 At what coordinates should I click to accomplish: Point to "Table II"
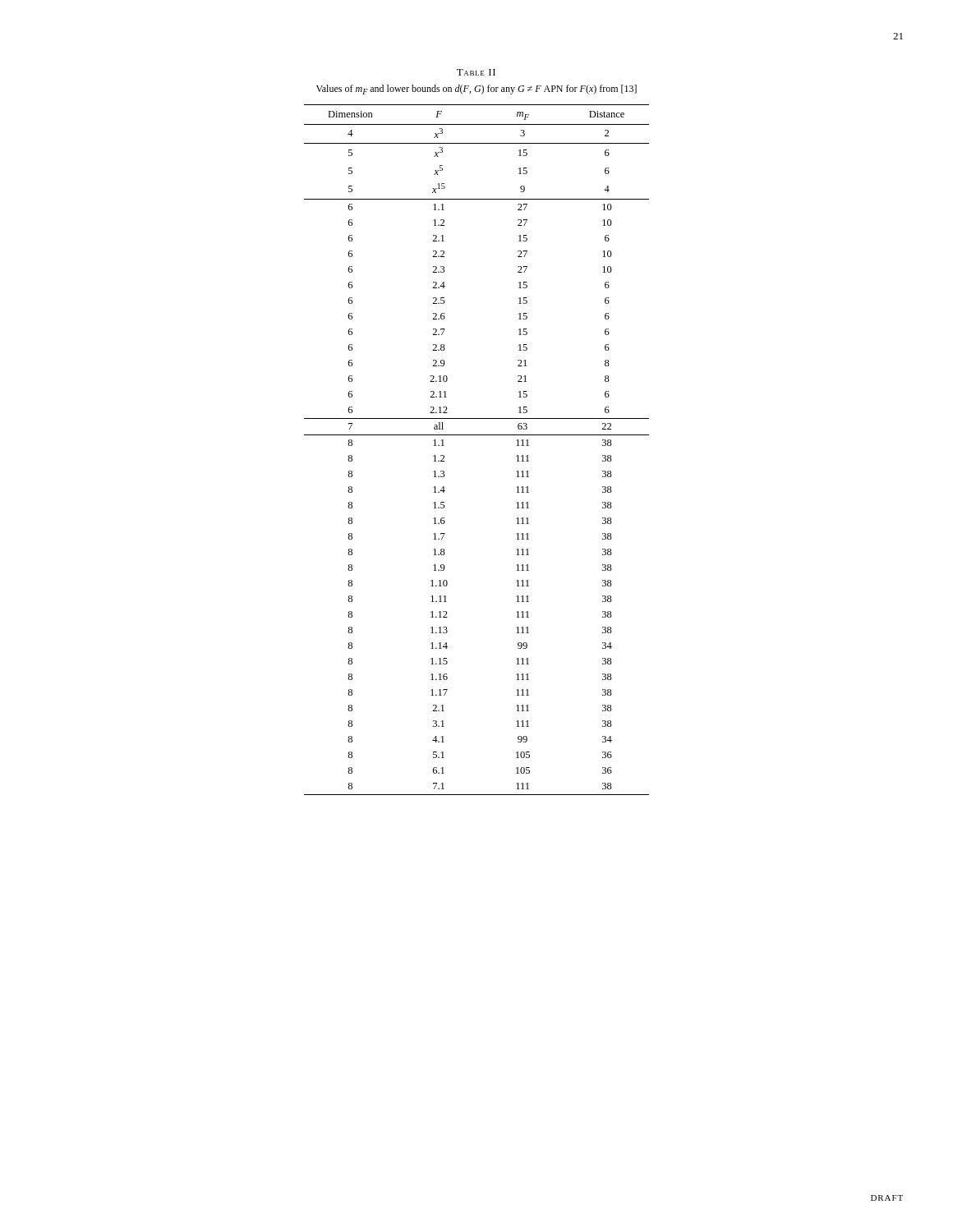coord(476,72)
